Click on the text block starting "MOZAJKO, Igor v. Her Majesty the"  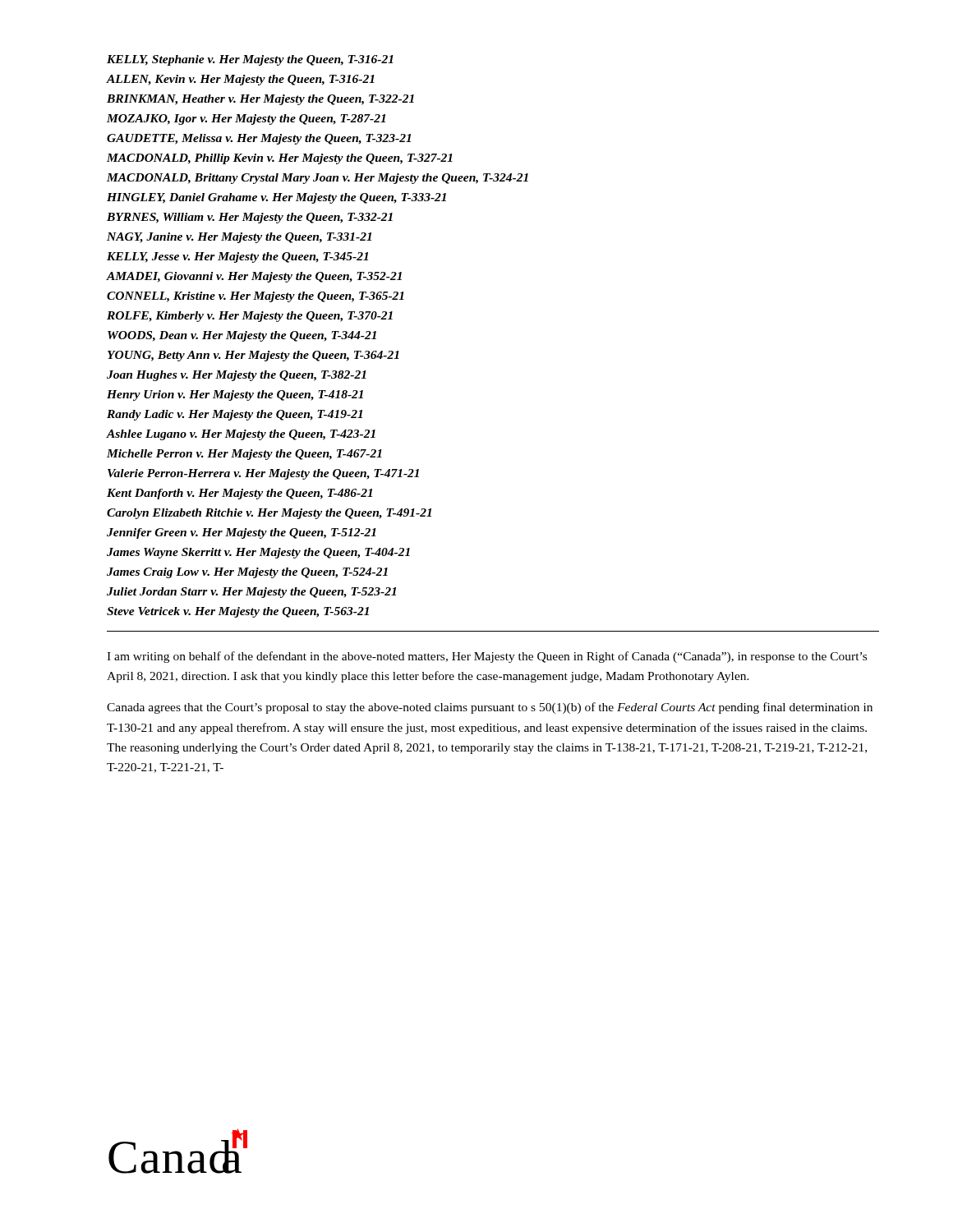tap(247, 118)
